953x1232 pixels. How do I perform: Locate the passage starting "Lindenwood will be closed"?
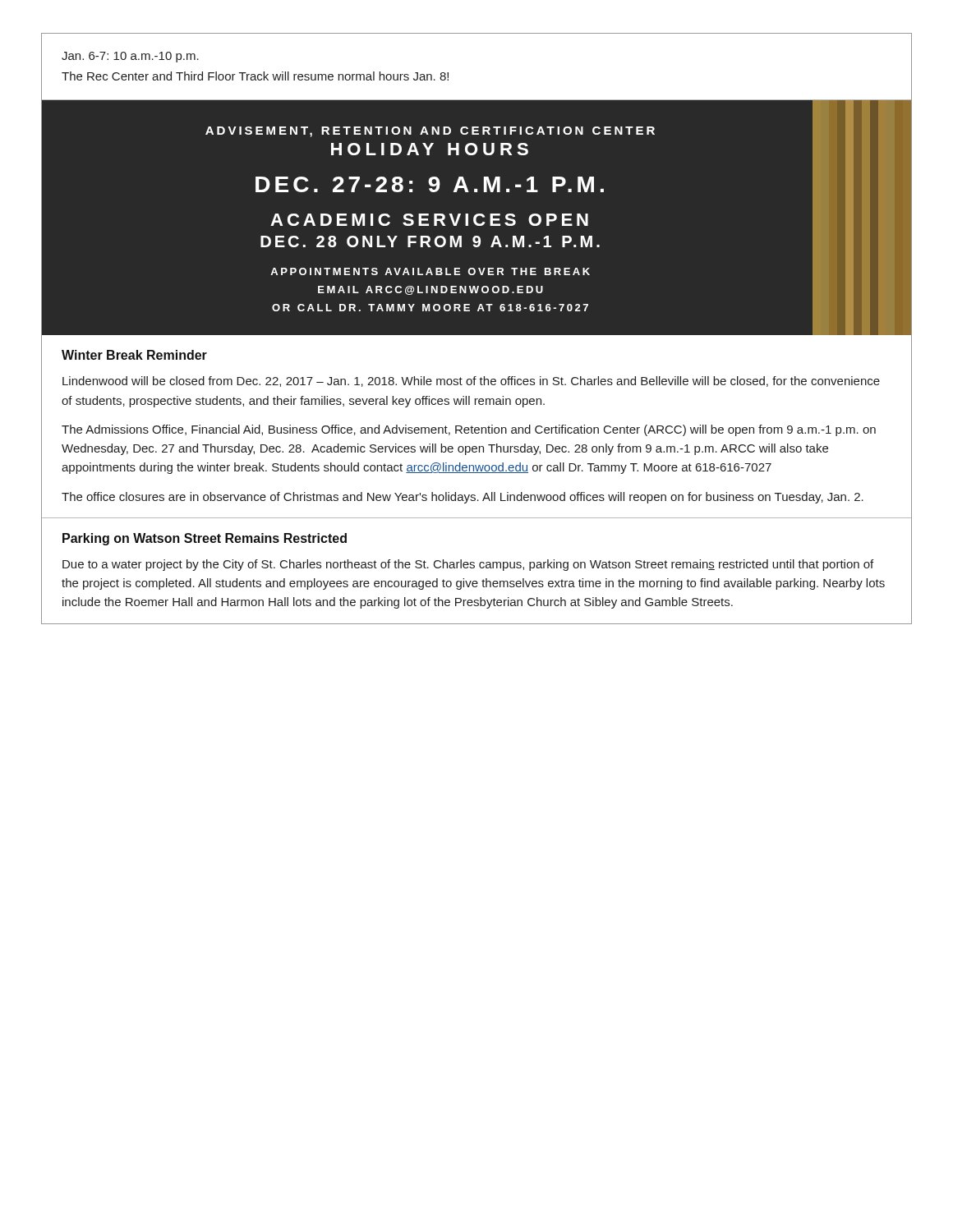(x=471, y=390)
